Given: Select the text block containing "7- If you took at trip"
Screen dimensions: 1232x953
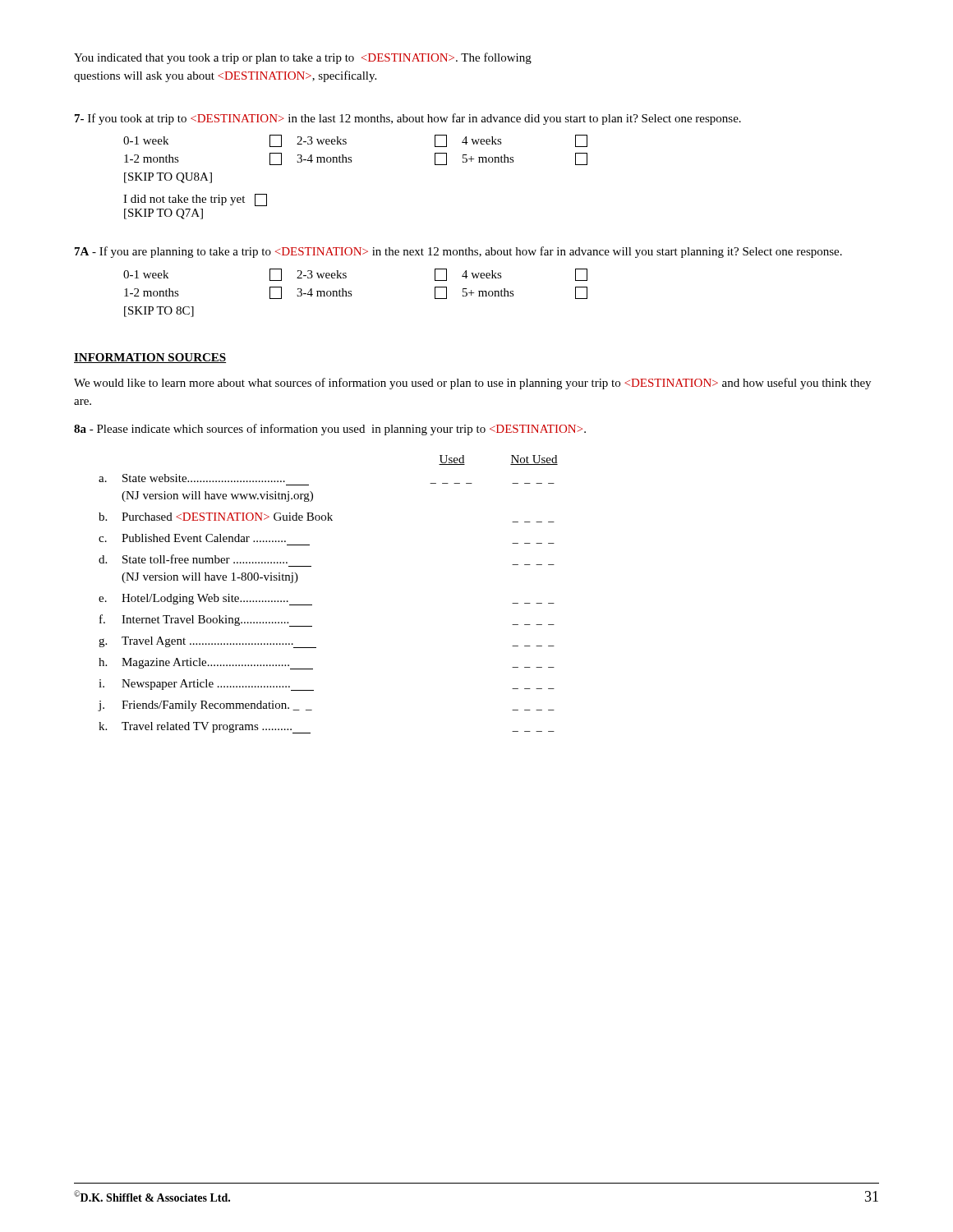Looking at the screenshot, I should pos(476,166).
